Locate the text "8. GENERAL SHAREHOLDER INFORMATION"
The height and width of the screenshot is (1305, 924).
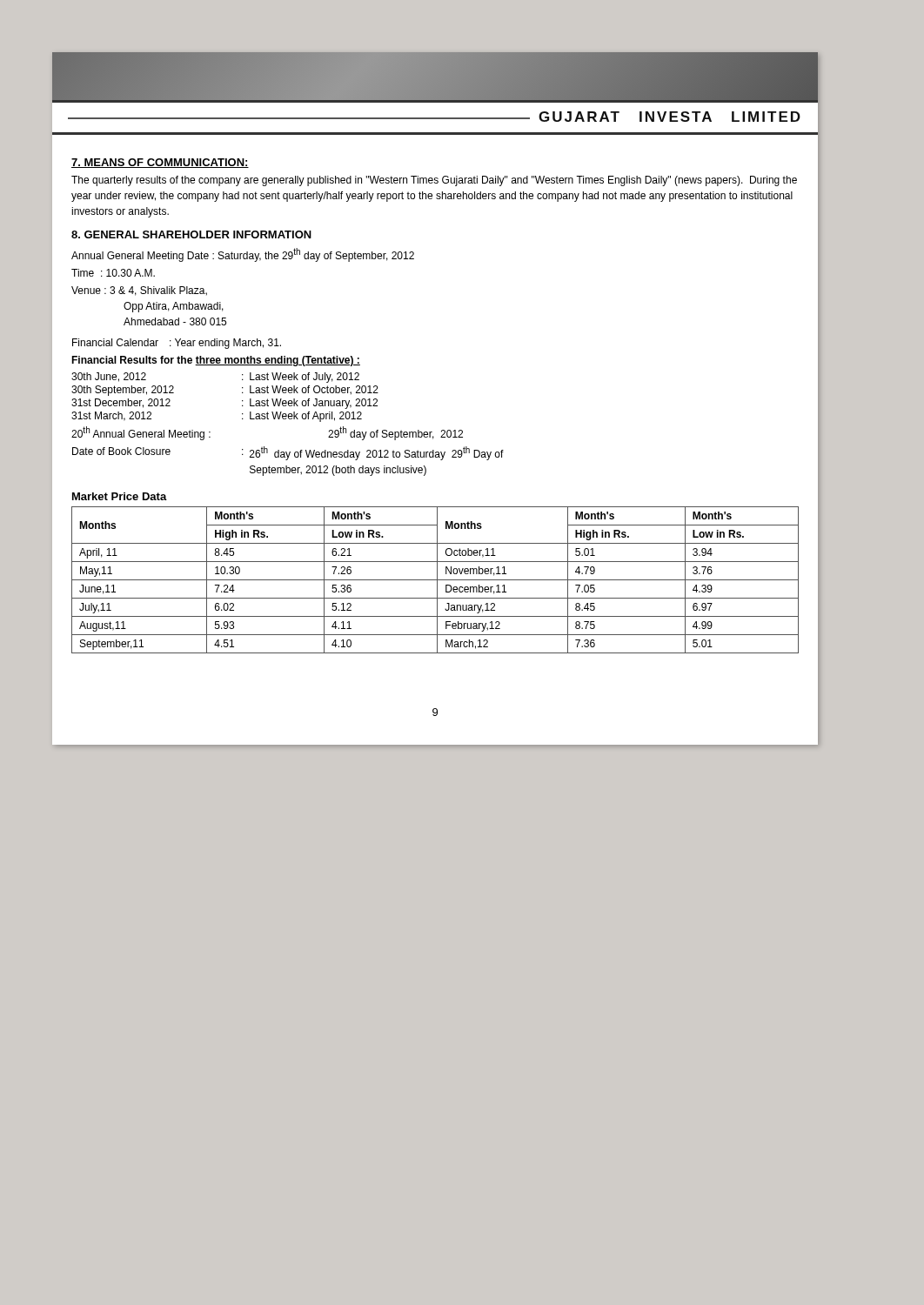(191, 235)
